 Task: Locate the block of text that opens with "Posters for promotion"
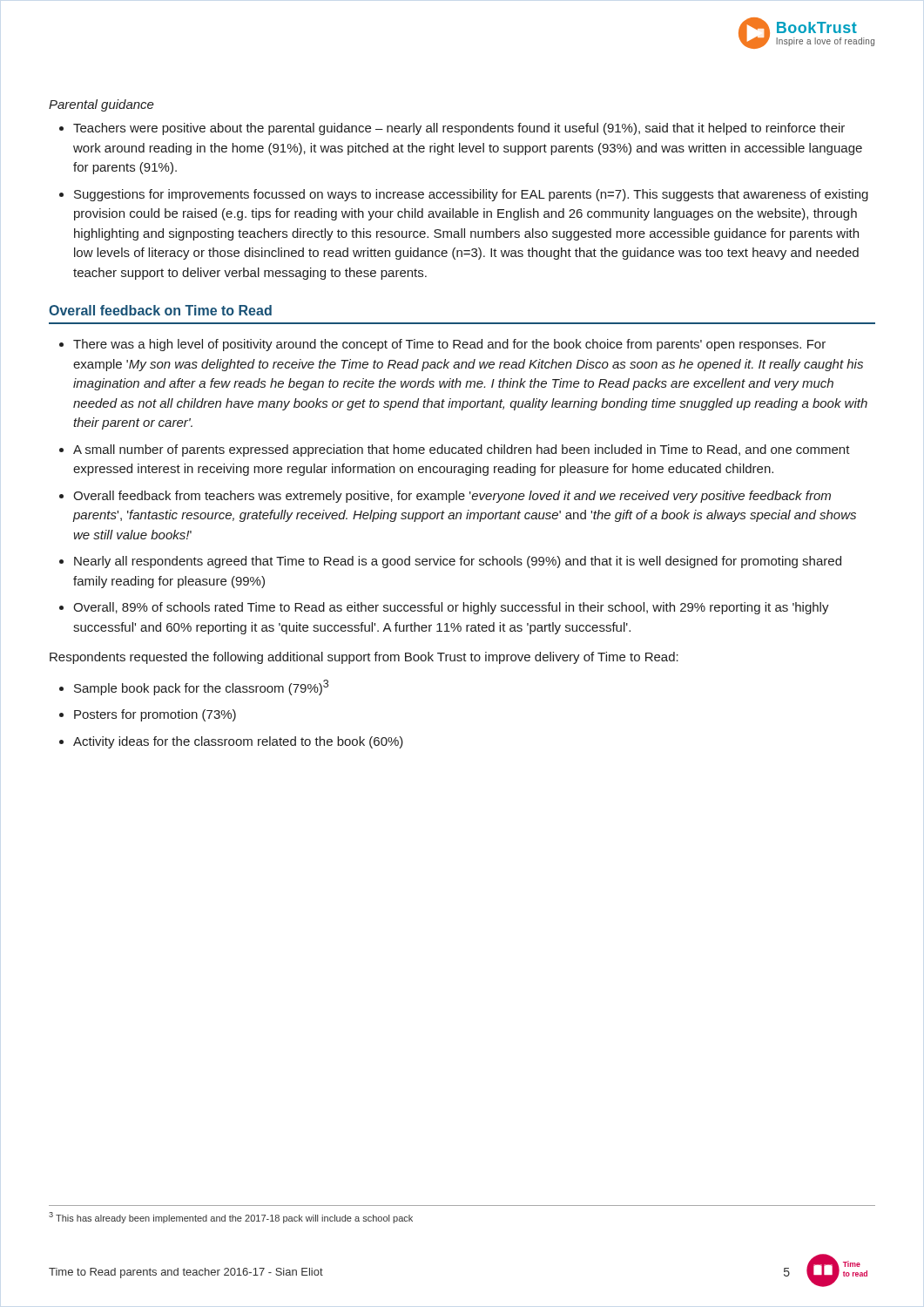(155, 714)
